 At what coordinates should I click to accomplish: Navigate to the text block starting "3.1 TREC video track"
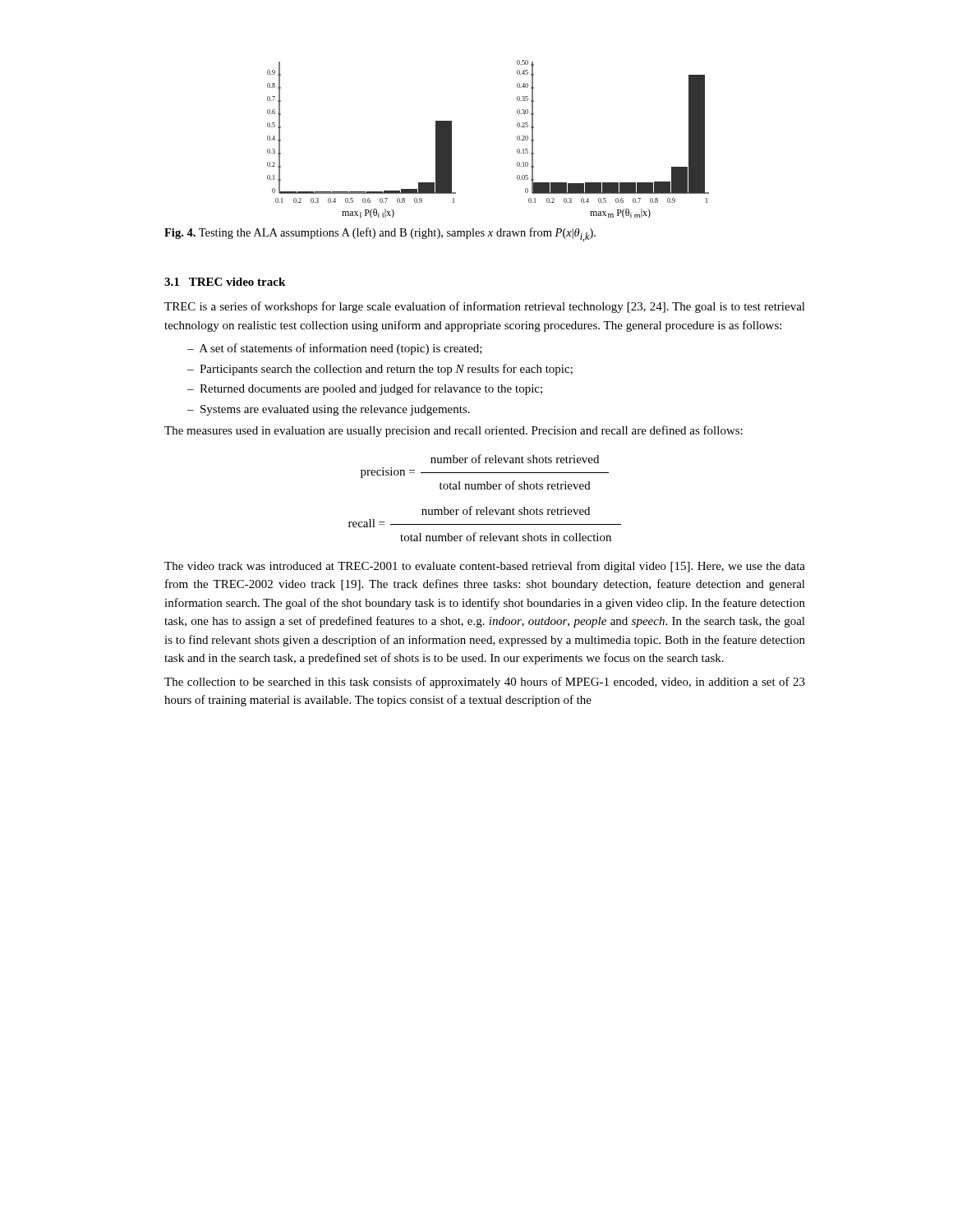[x=225, y=282]
